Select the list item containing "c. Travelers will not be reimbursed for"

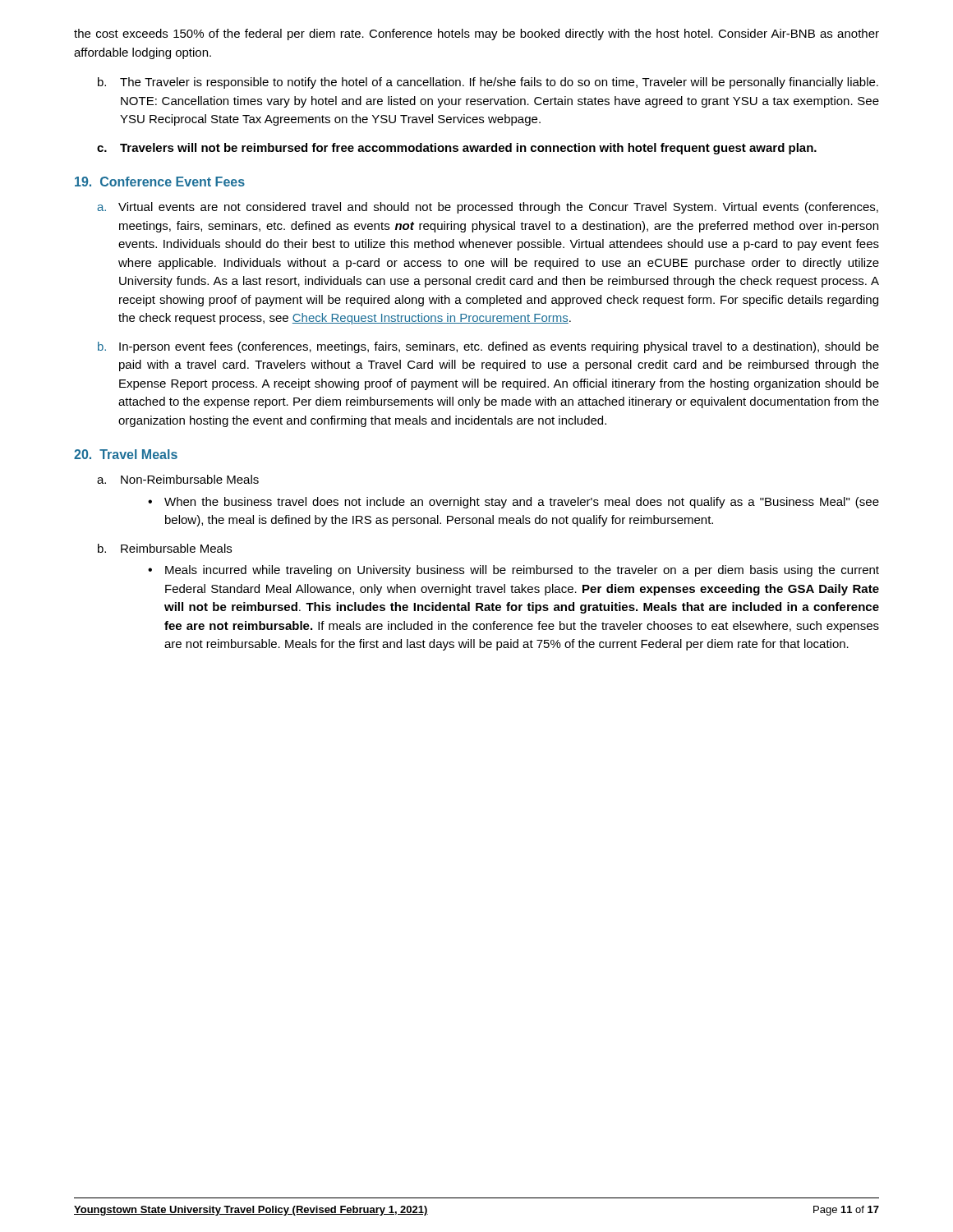[x=457, y=148]
